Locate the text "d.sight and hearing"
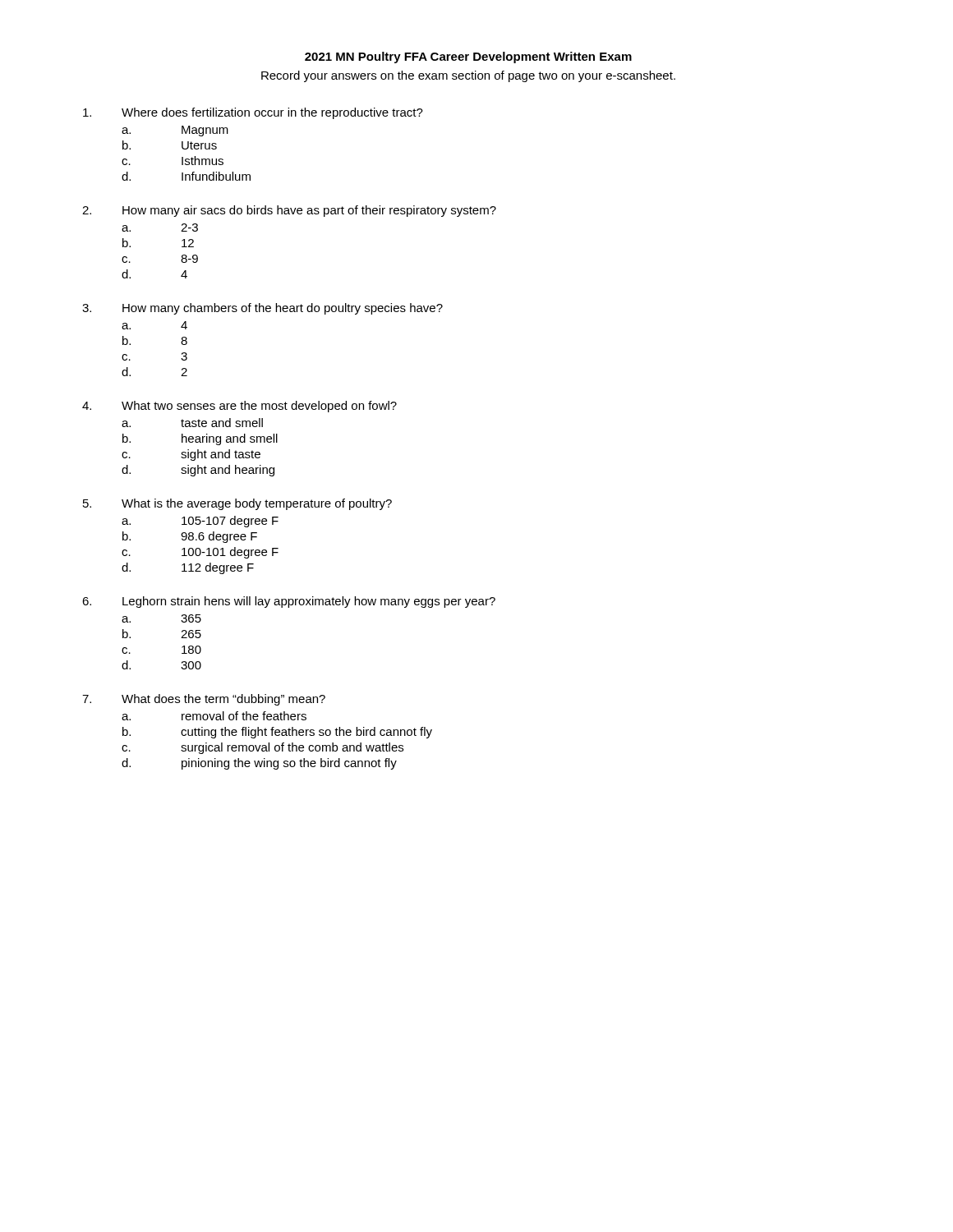 [198, 469]
